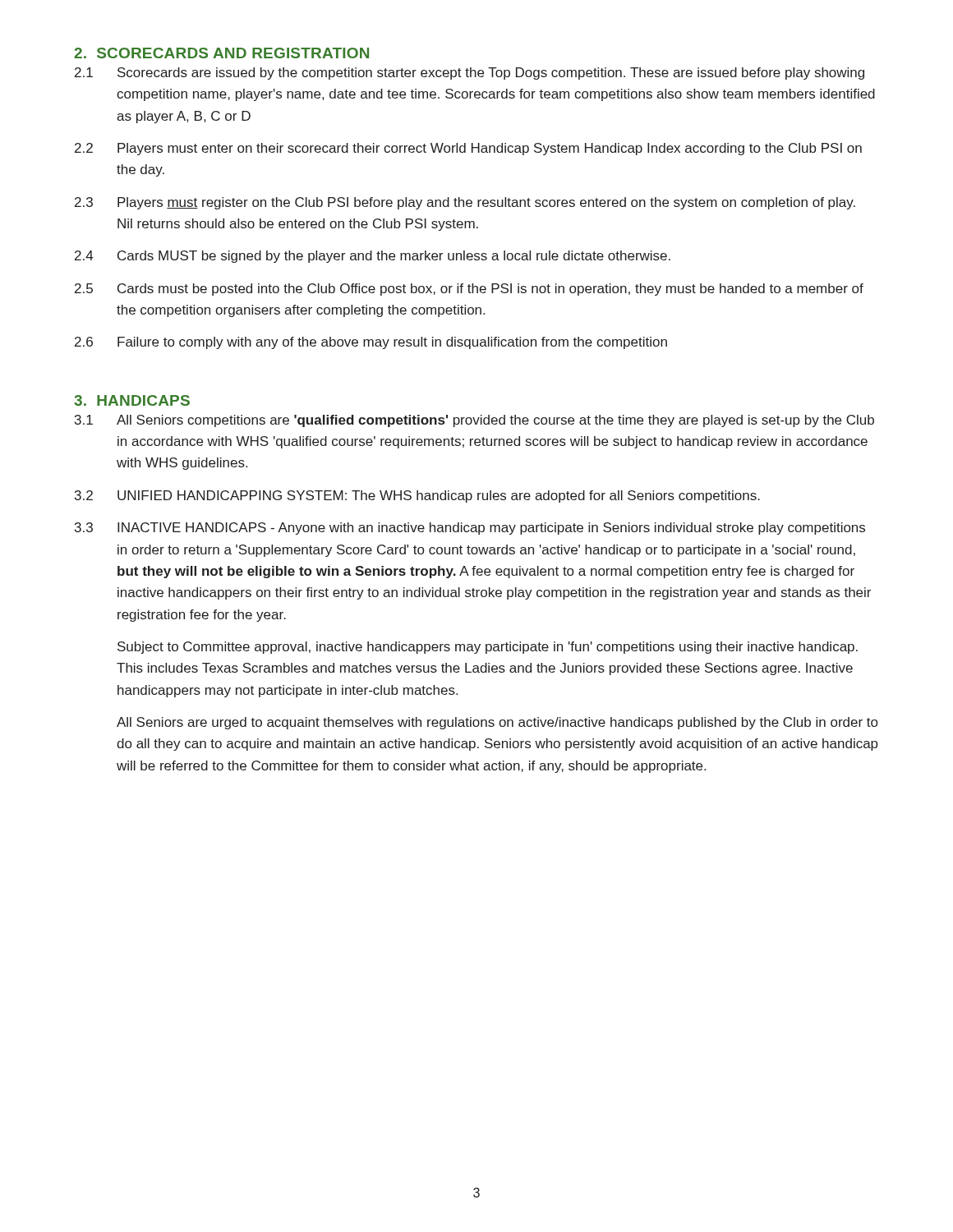Viewport: 953px width, 1232px height.
Task: Find the block on this page that starts "2.6 Failure to comply with any of"
Action: 476,343
